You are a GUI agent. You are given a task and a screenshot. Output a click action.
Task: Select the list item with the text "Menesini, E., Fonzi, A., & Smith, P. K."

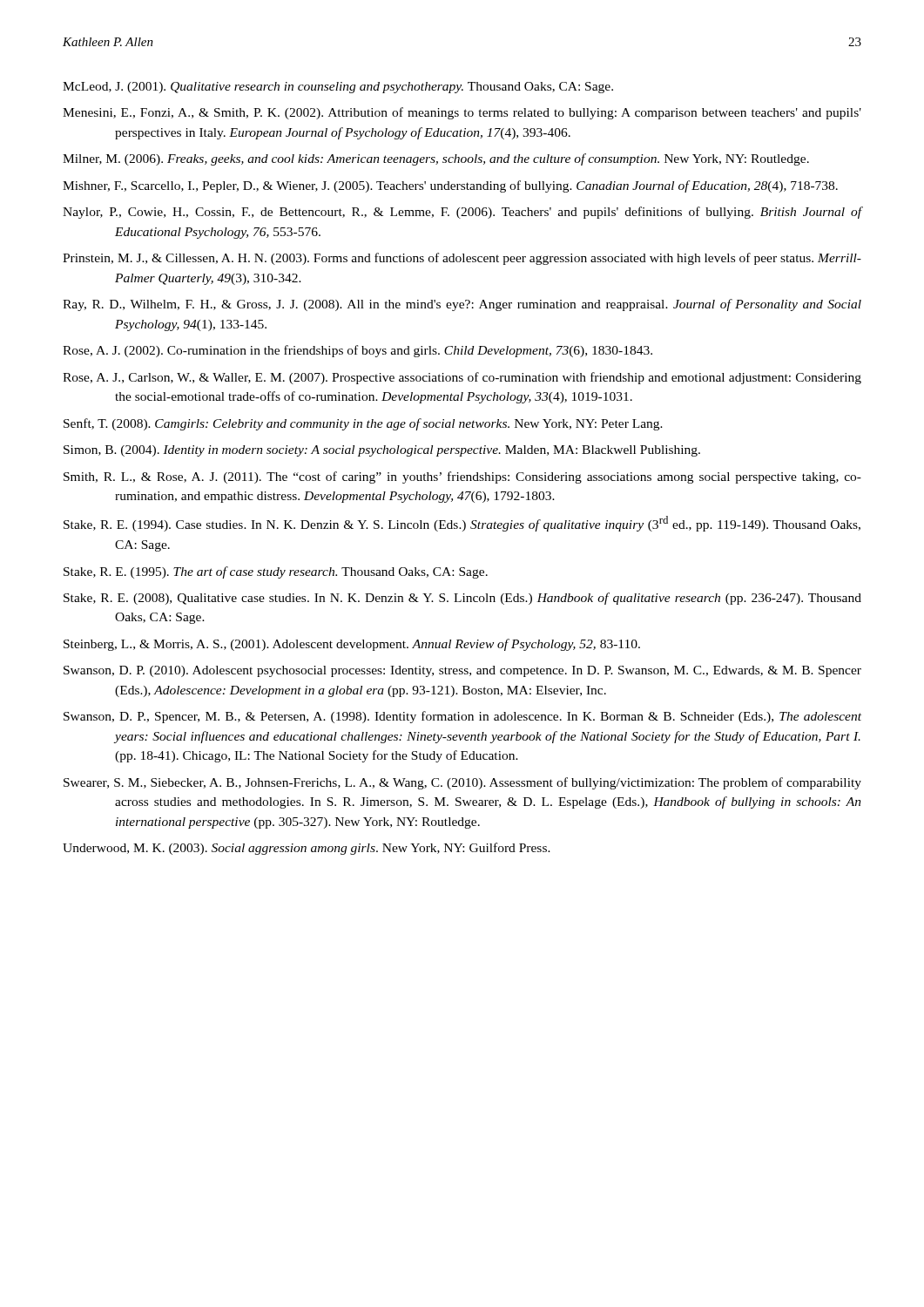point(462,122)
